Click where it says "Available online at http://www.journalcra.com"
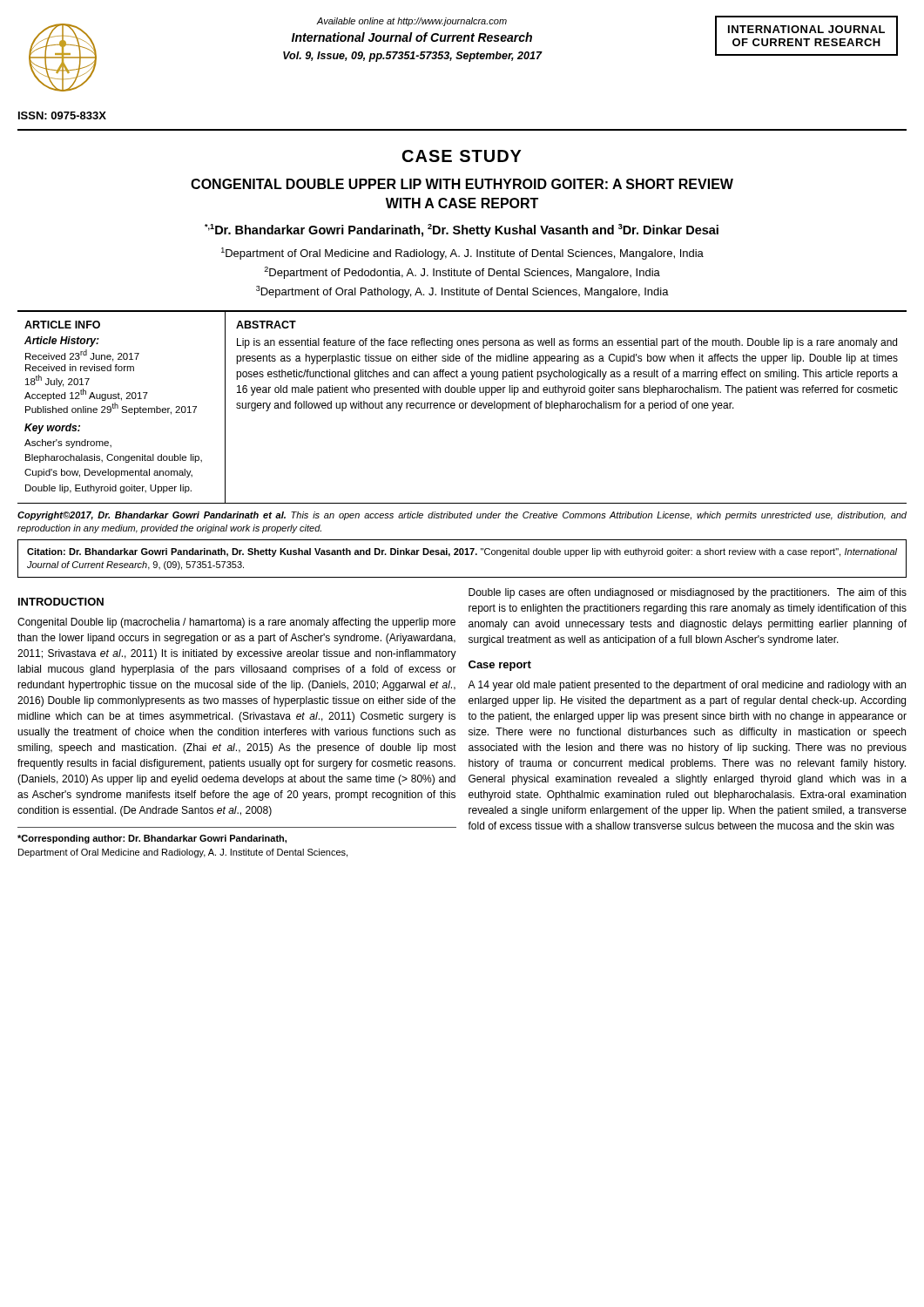The width and height of the screenshot is (924, 1307). pyautogui.click(x=412, y=21)
